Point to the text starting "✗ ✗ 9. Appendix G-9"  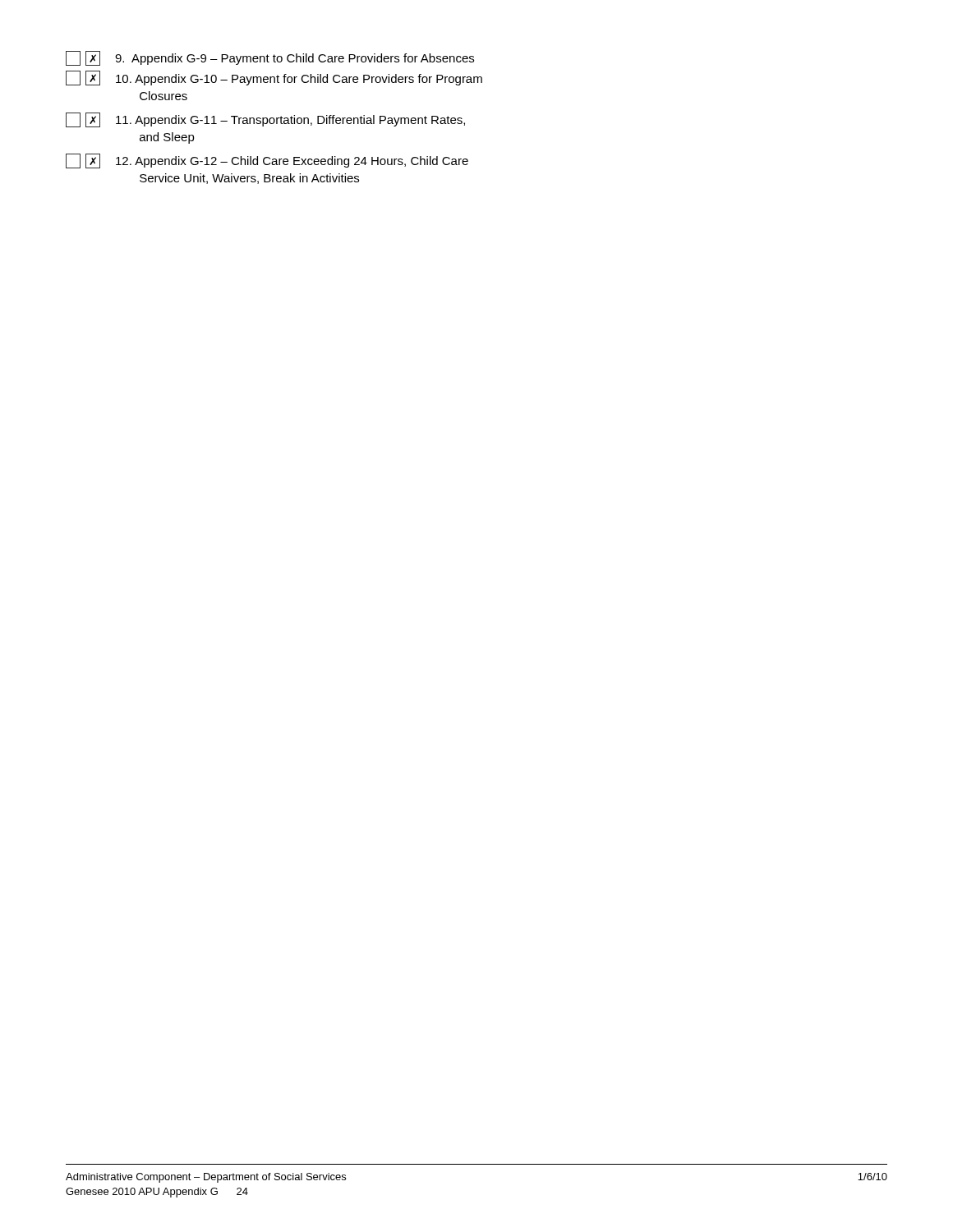[x=476, y=77]
